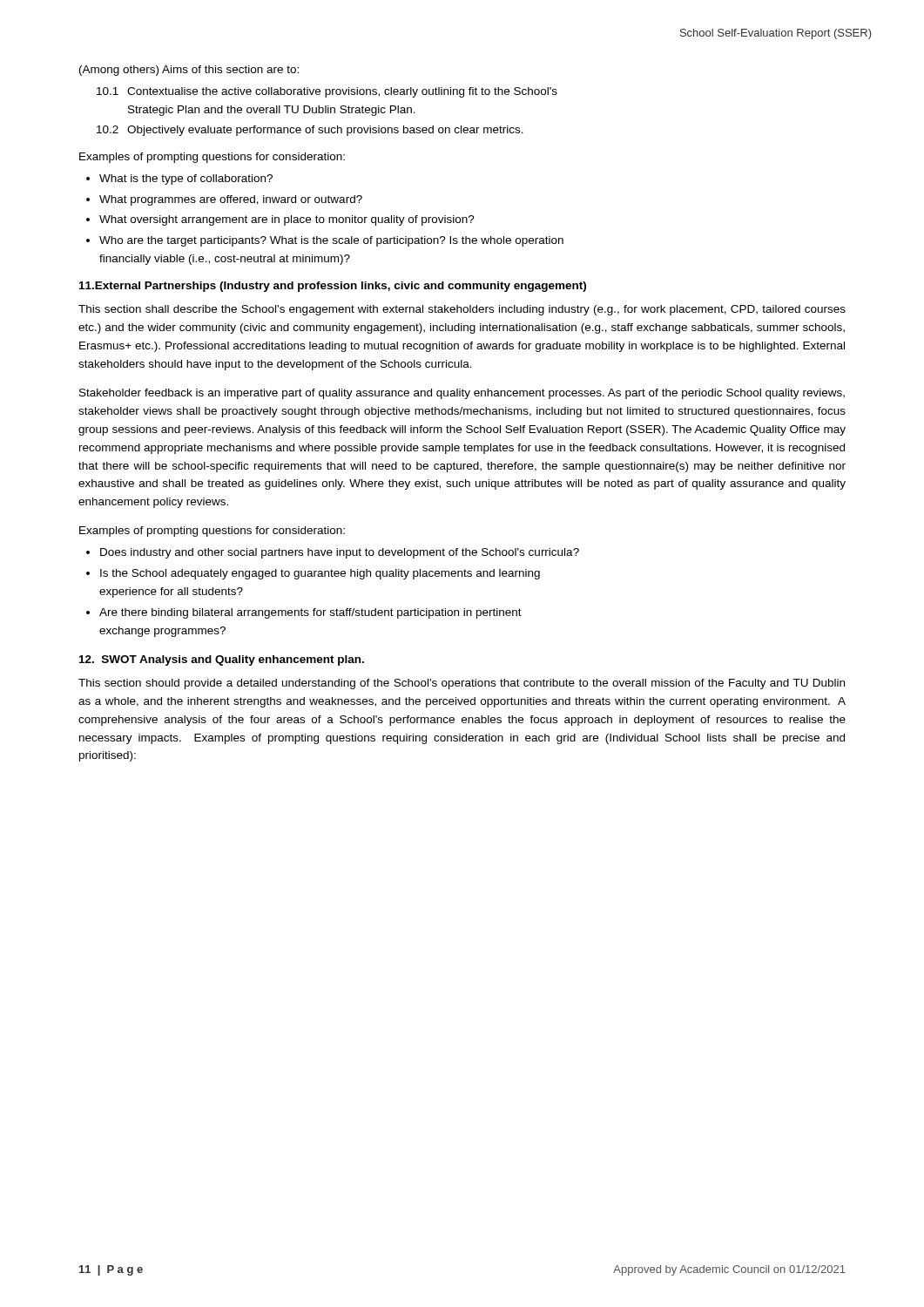Viewport: 924px width, 1307px height.
Task: Find the passage starting "Is the School adequately engaged to guarantee high"
Action: pos(320,582)
